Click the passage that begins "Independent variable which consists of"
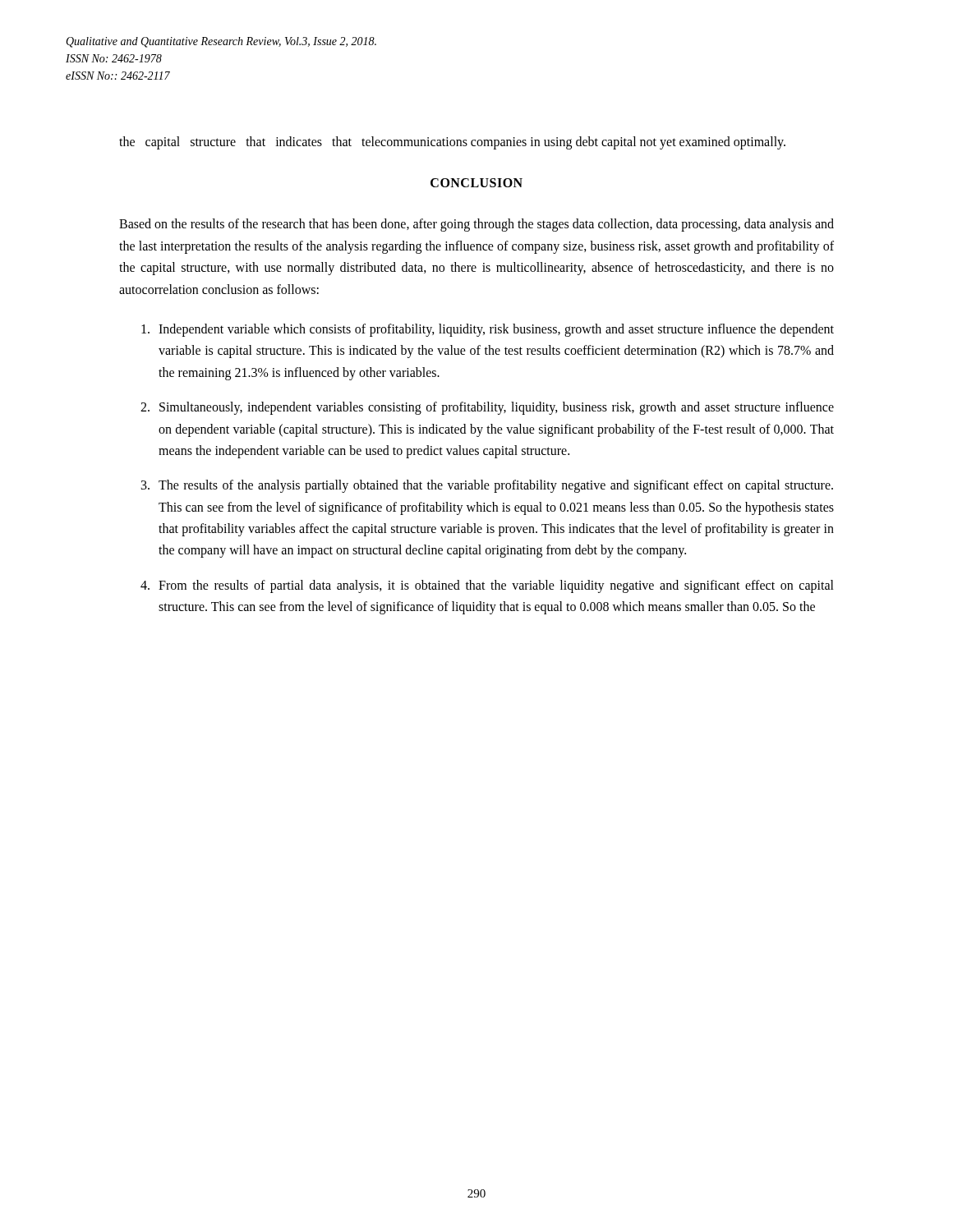The height and width of the screenshot is (1232, 953). click(x=476, y=351)
